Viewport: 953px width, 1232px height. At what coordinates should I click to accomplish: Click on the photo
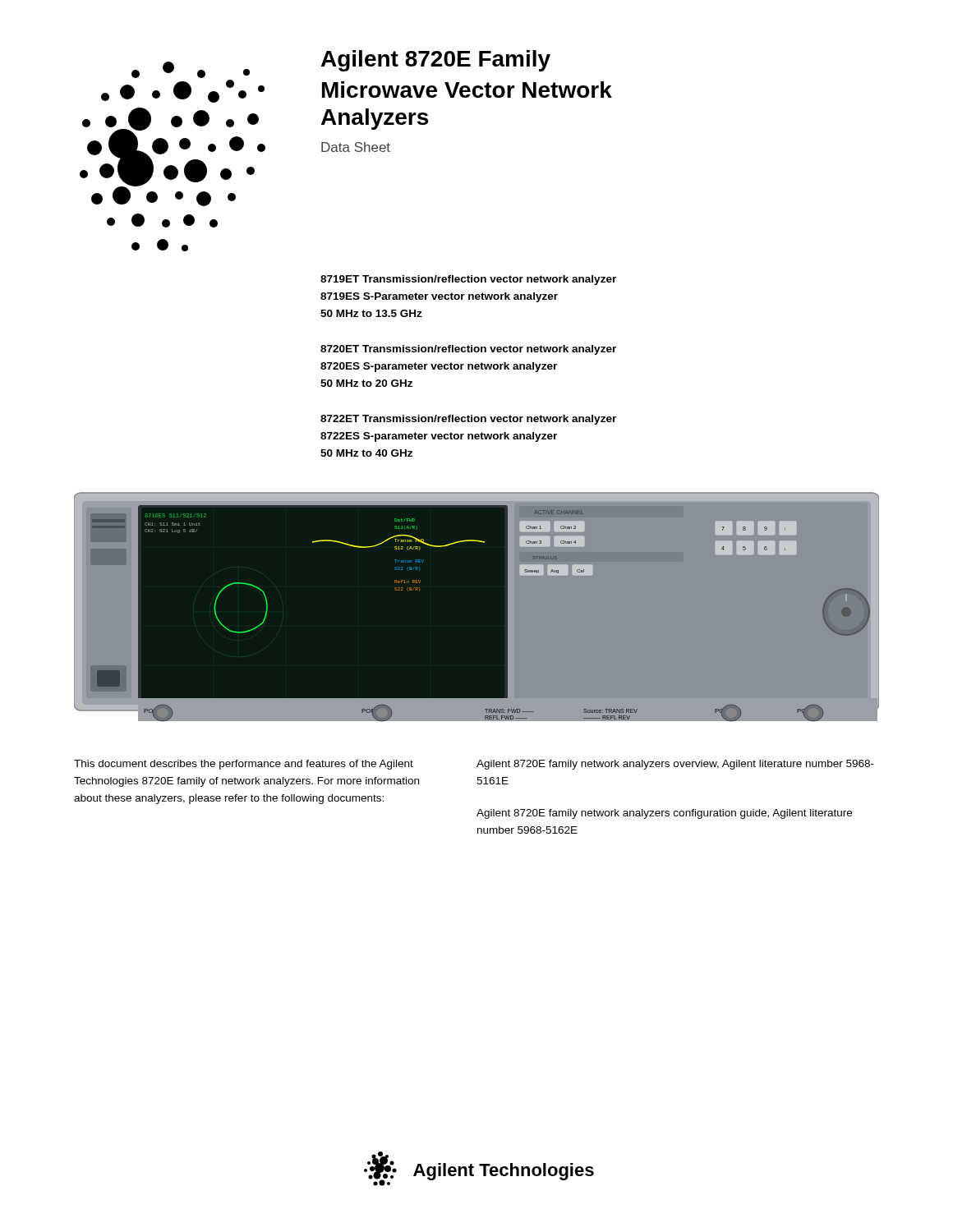476,604
